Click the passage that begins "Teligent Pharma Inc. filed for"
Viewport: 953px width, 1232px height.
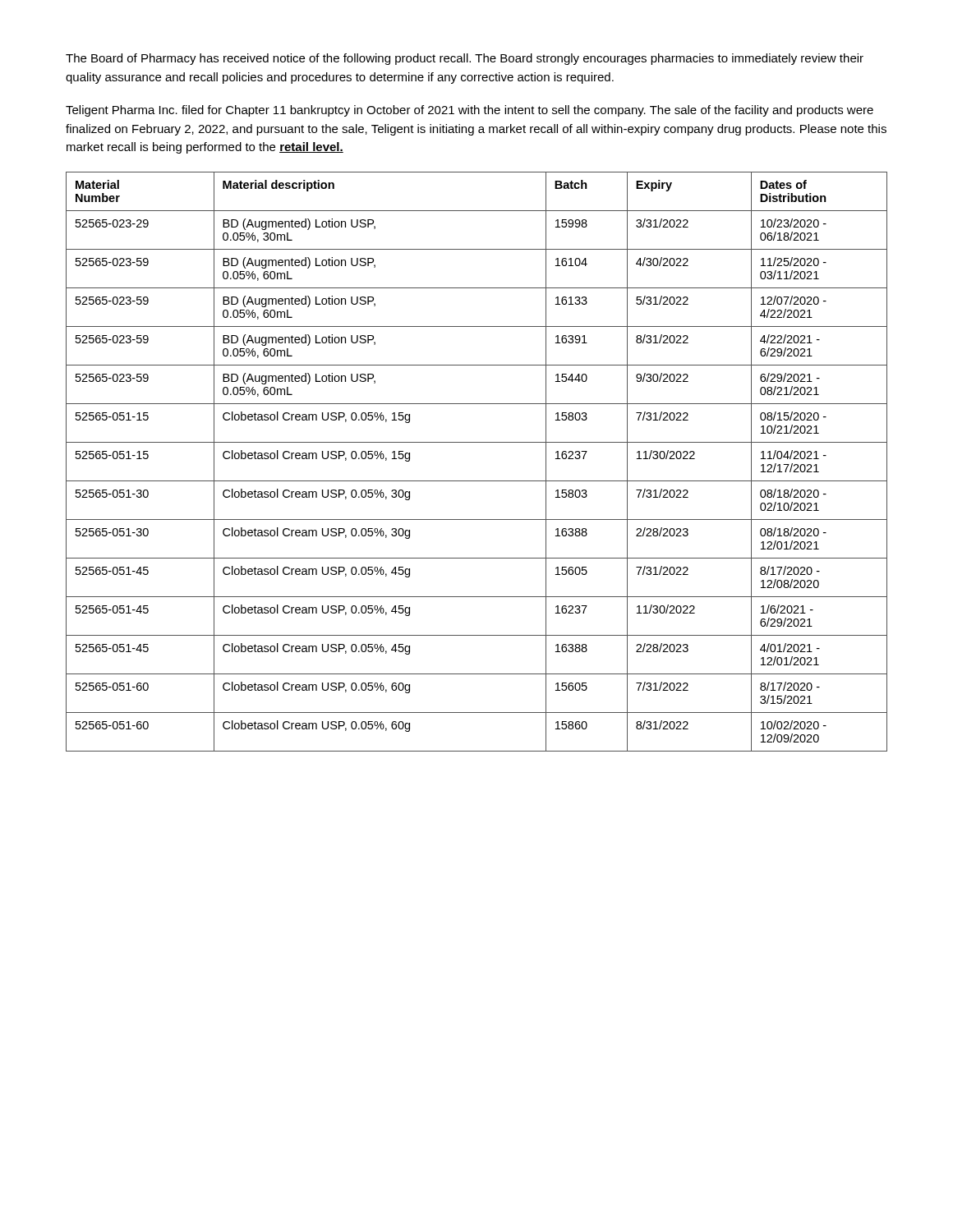476,128
